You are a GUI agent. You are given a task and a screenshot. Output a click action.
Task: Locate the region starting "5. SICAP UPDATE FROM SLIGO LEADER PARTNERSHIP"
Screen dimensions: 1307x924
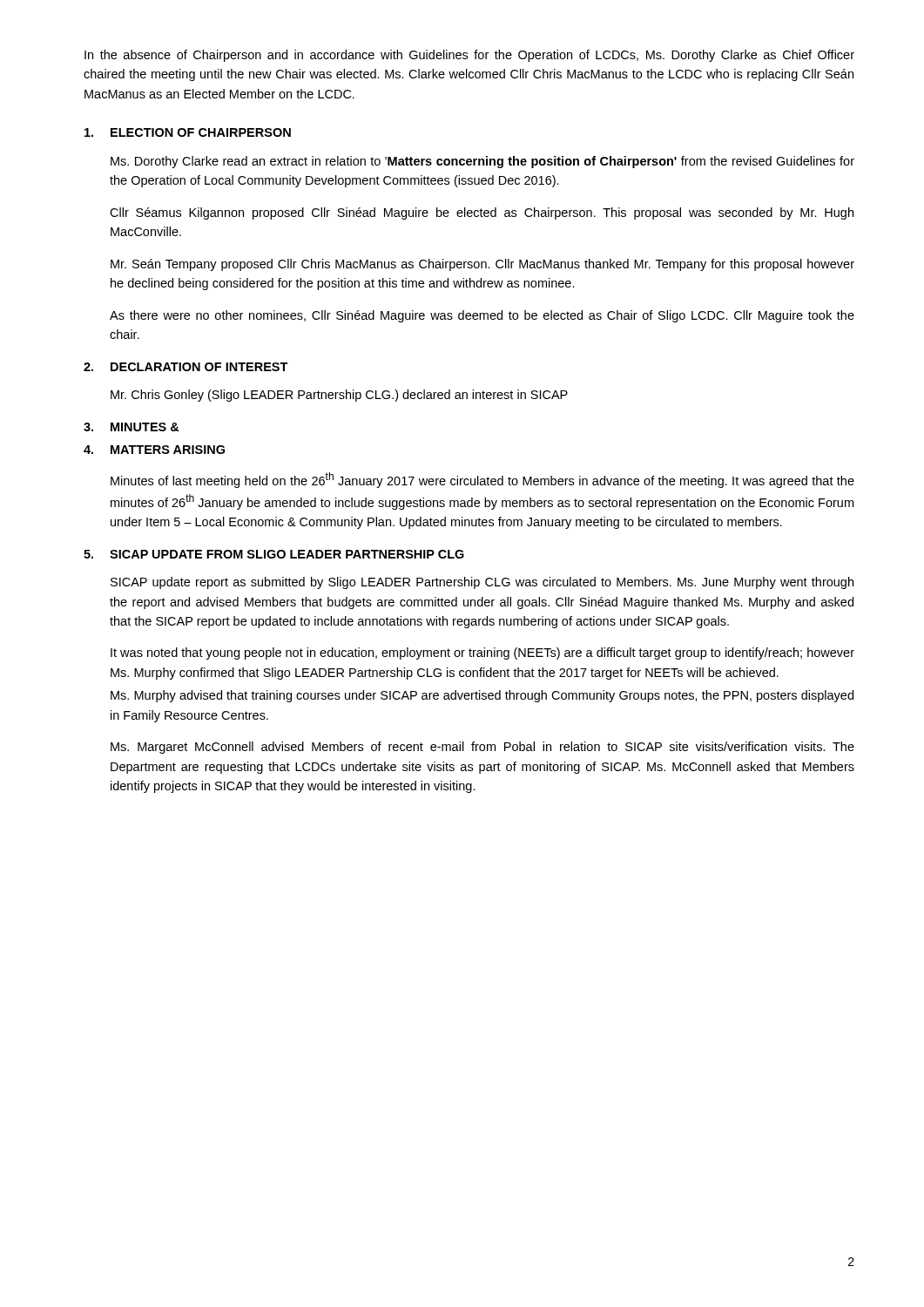click(x=274, y=554)
